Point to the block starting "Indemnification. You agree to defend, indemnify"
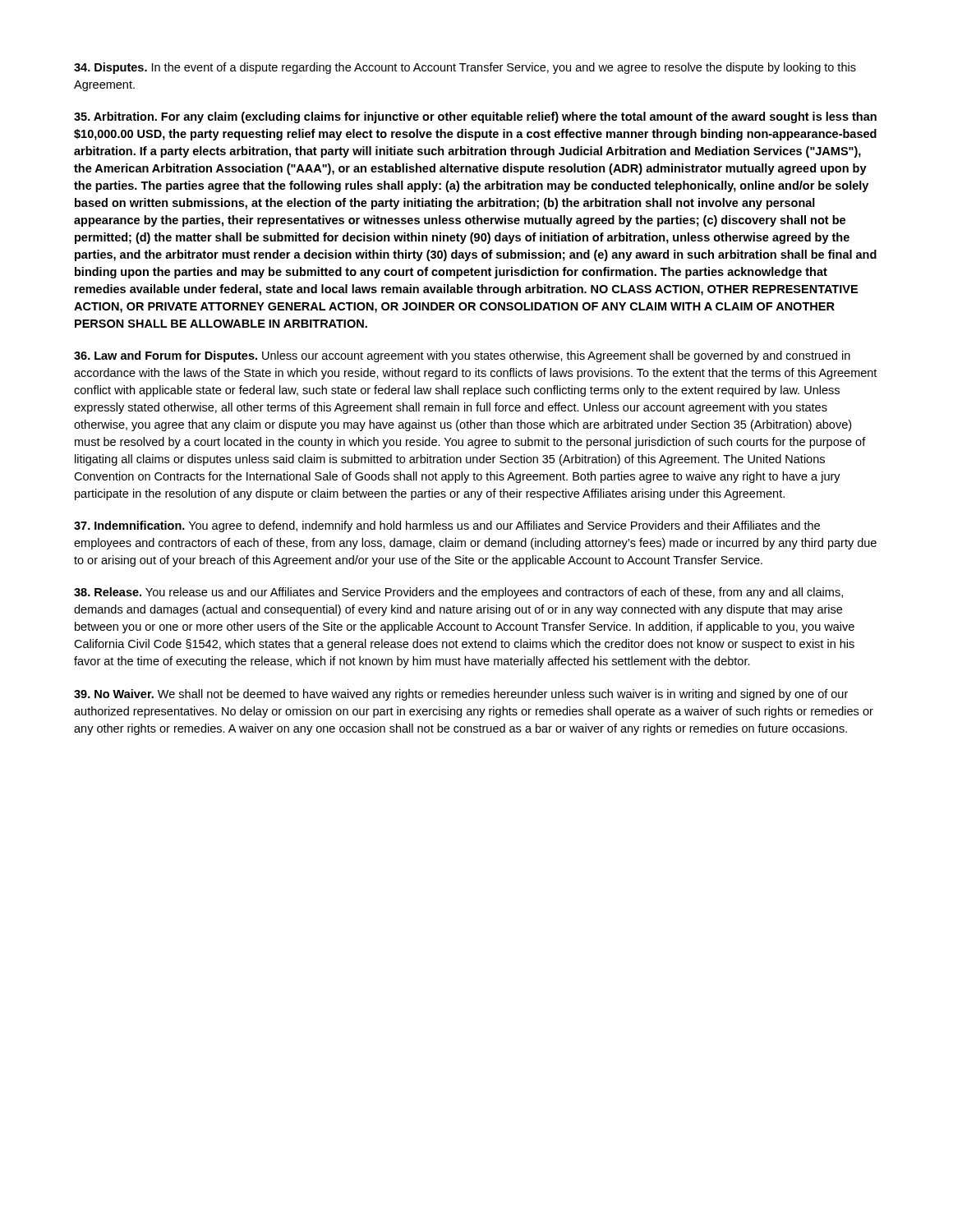Viewport: 953px width, 1232px height. pos(475,543)
